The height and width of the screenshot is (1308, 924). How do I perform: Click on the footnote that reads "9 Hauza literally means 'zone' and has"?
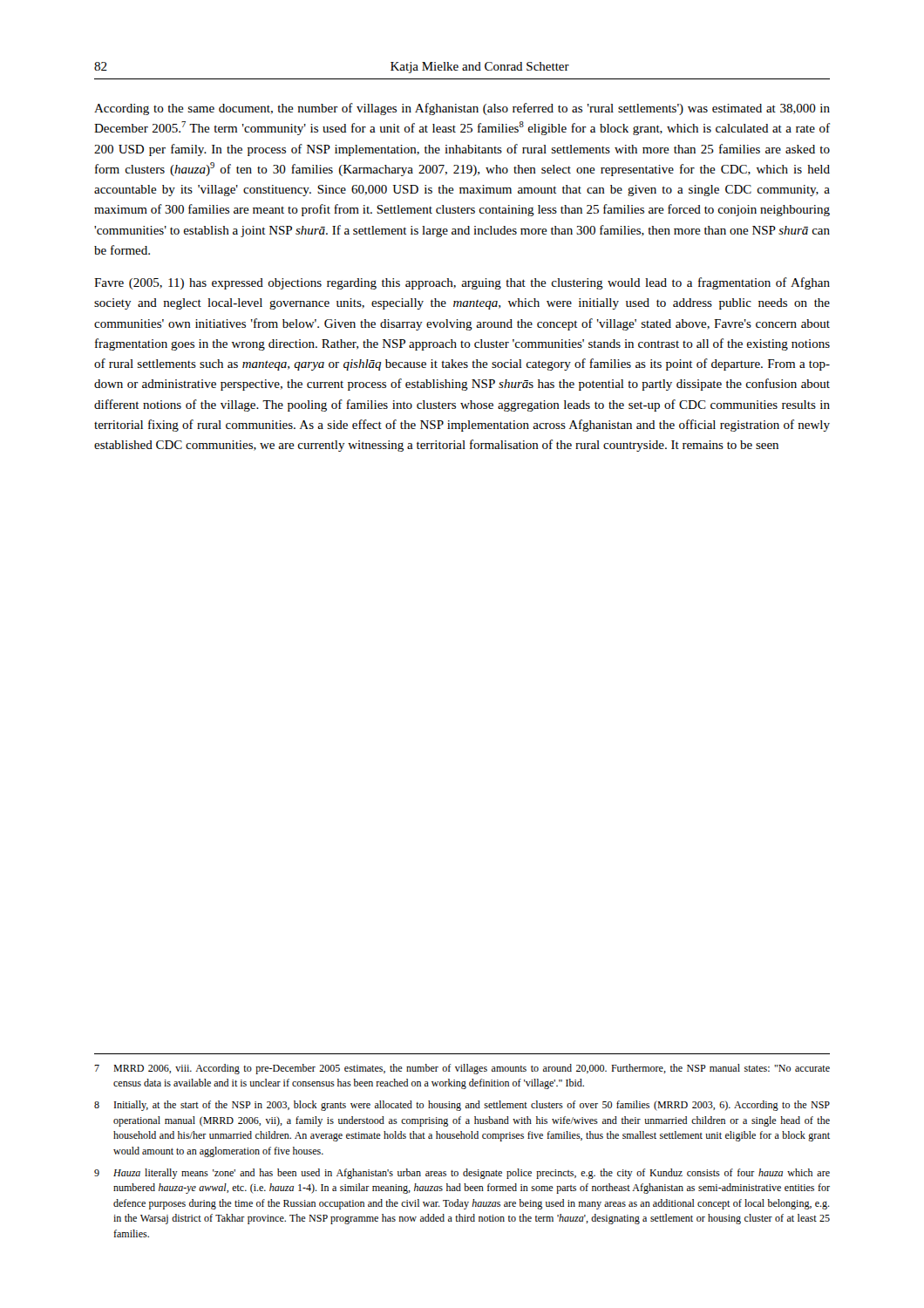point(462,1204)
